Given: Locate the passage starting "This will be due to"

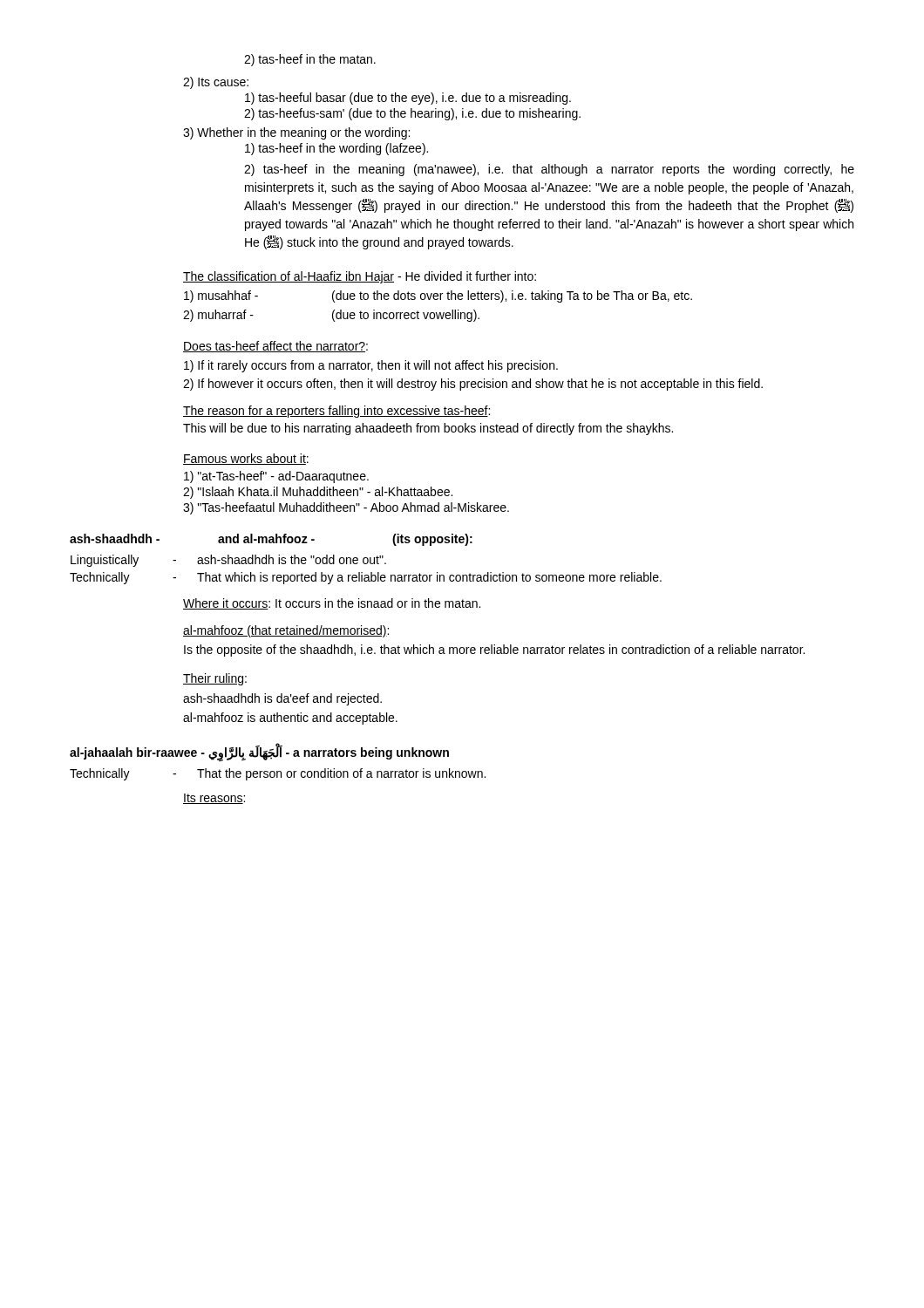Looking at the screenshot, I should point(429,428).
